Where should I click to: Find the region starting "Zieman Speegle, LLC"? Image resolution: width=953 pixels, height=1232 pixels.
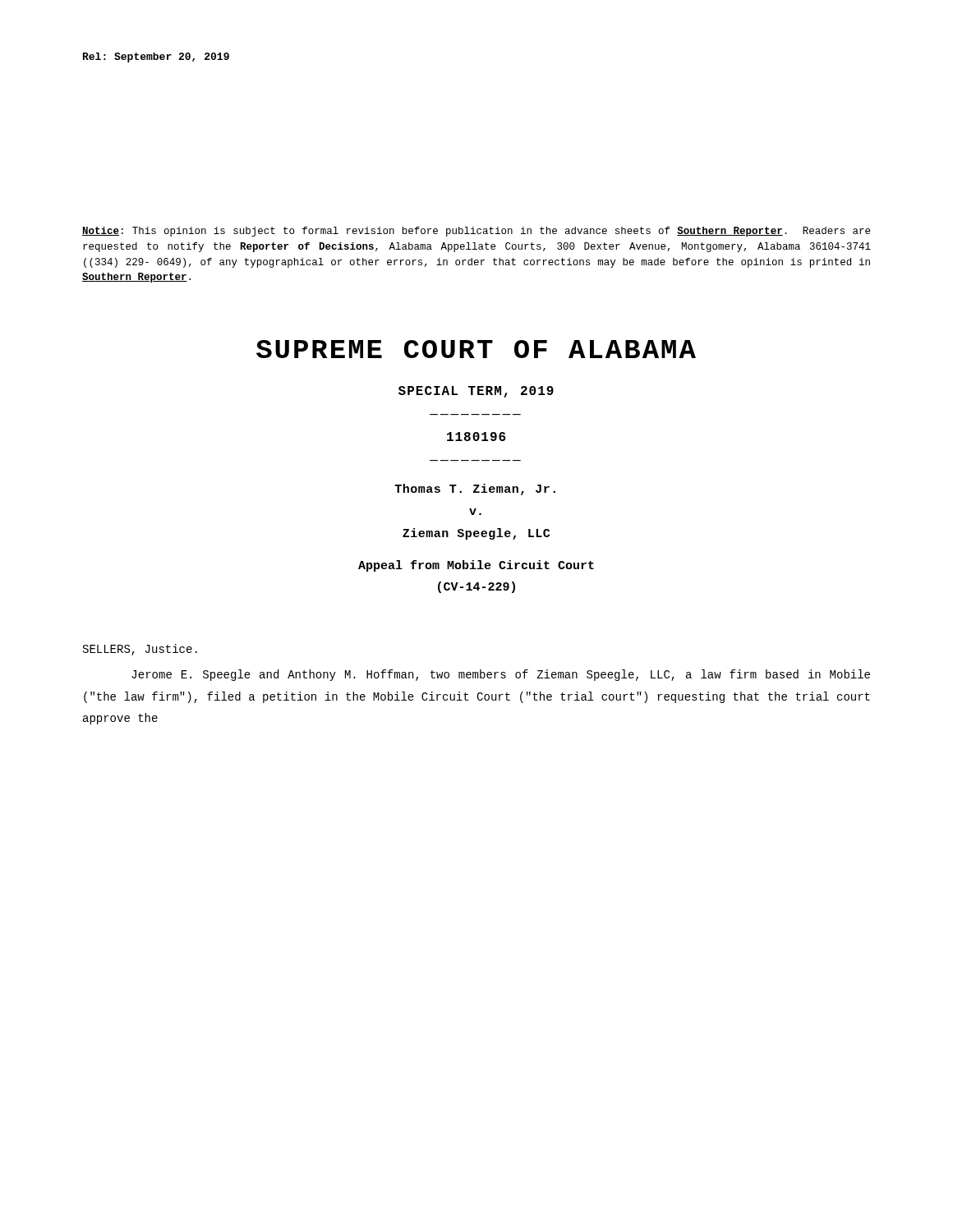coord(476,534)
